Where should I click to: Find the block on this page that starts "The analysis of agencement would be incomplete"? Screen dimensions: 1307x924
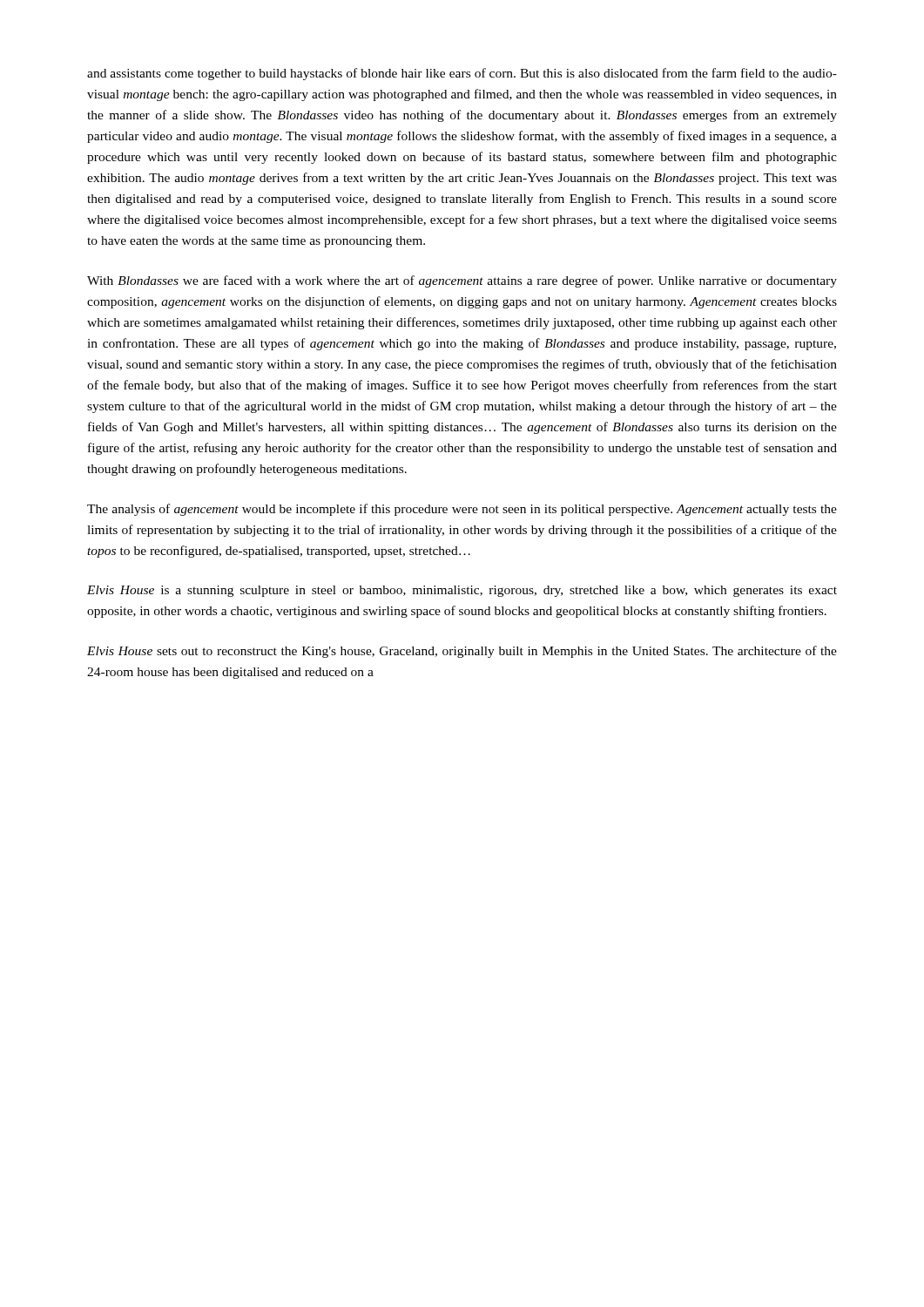[x=462, y=529]
